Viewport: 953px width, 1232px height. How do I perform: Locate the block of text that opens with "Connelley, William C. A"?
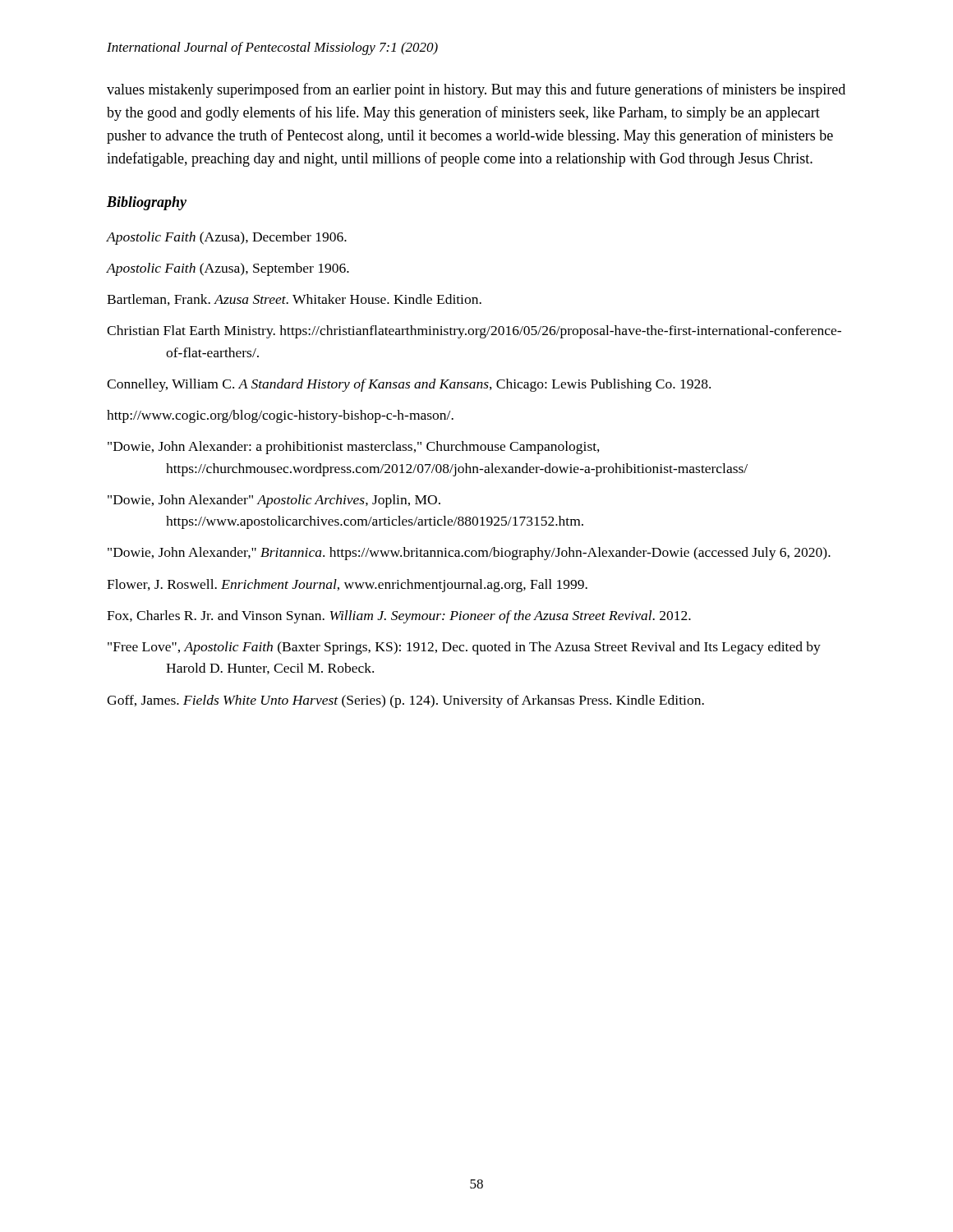(409, 383)
